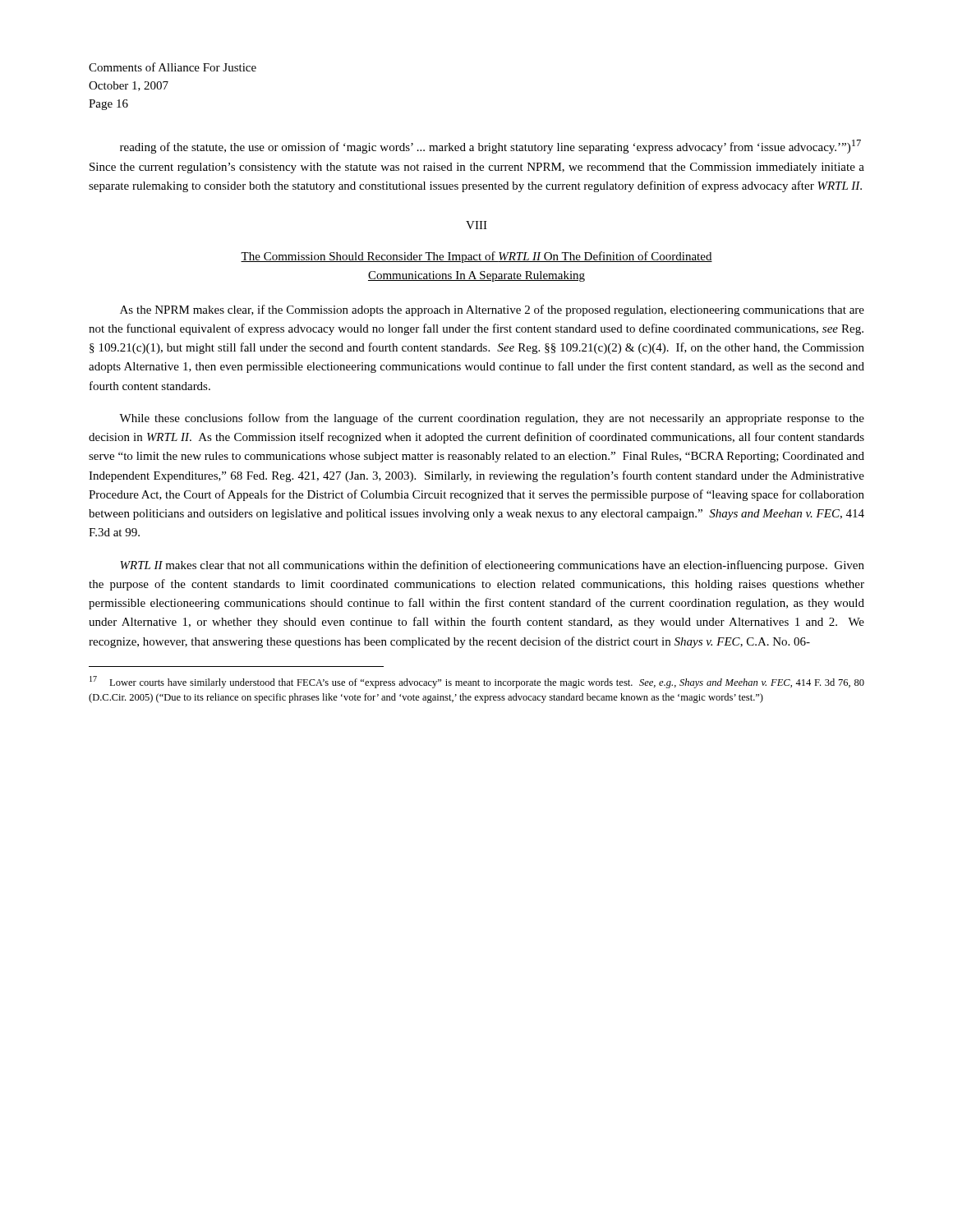Locate the text block that says "reading of the statute, the"
This screenshot has height=1232, width=953.
coord(476,165)
